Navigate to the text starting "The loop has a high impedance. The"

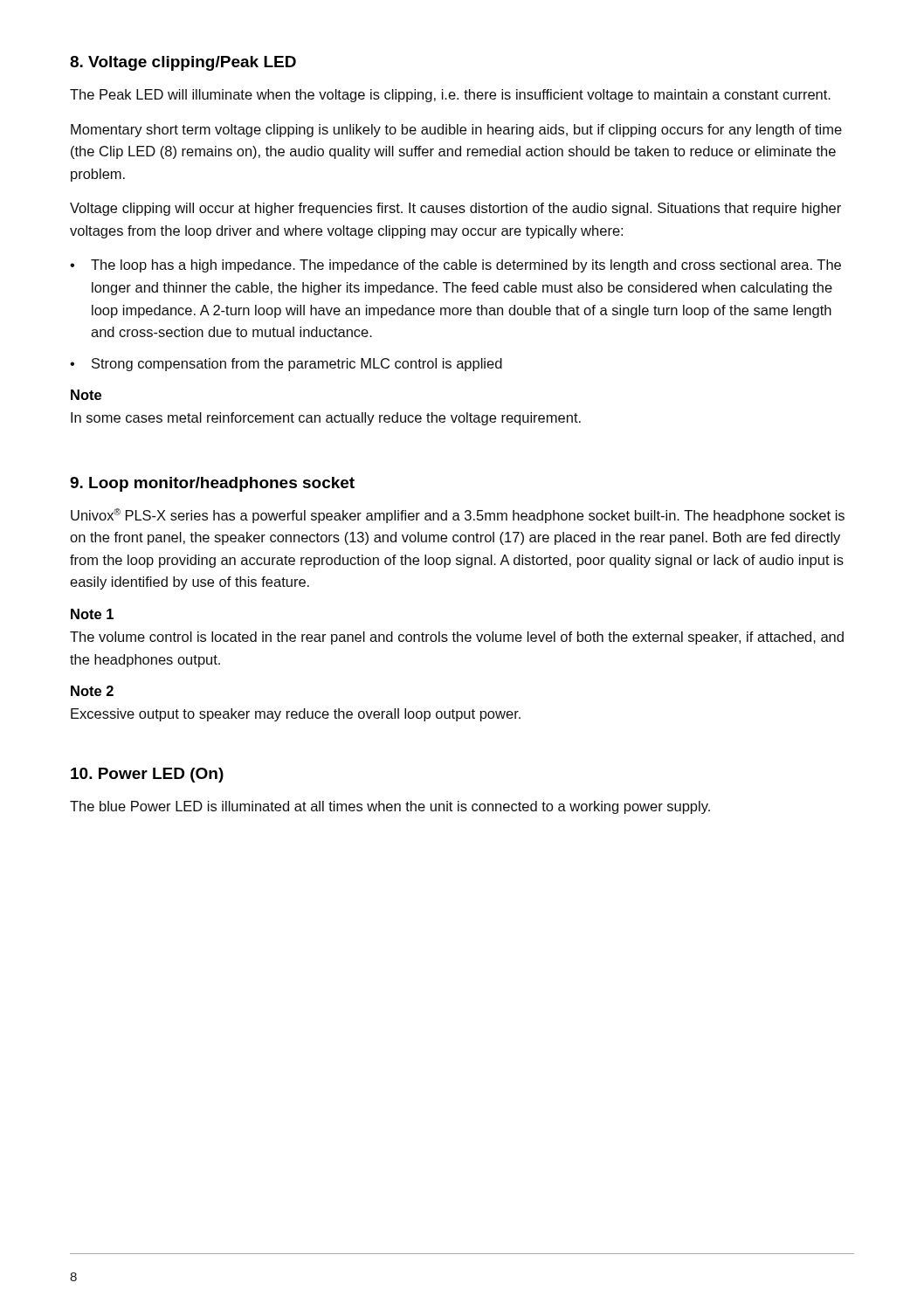click(x=466, y=298)
